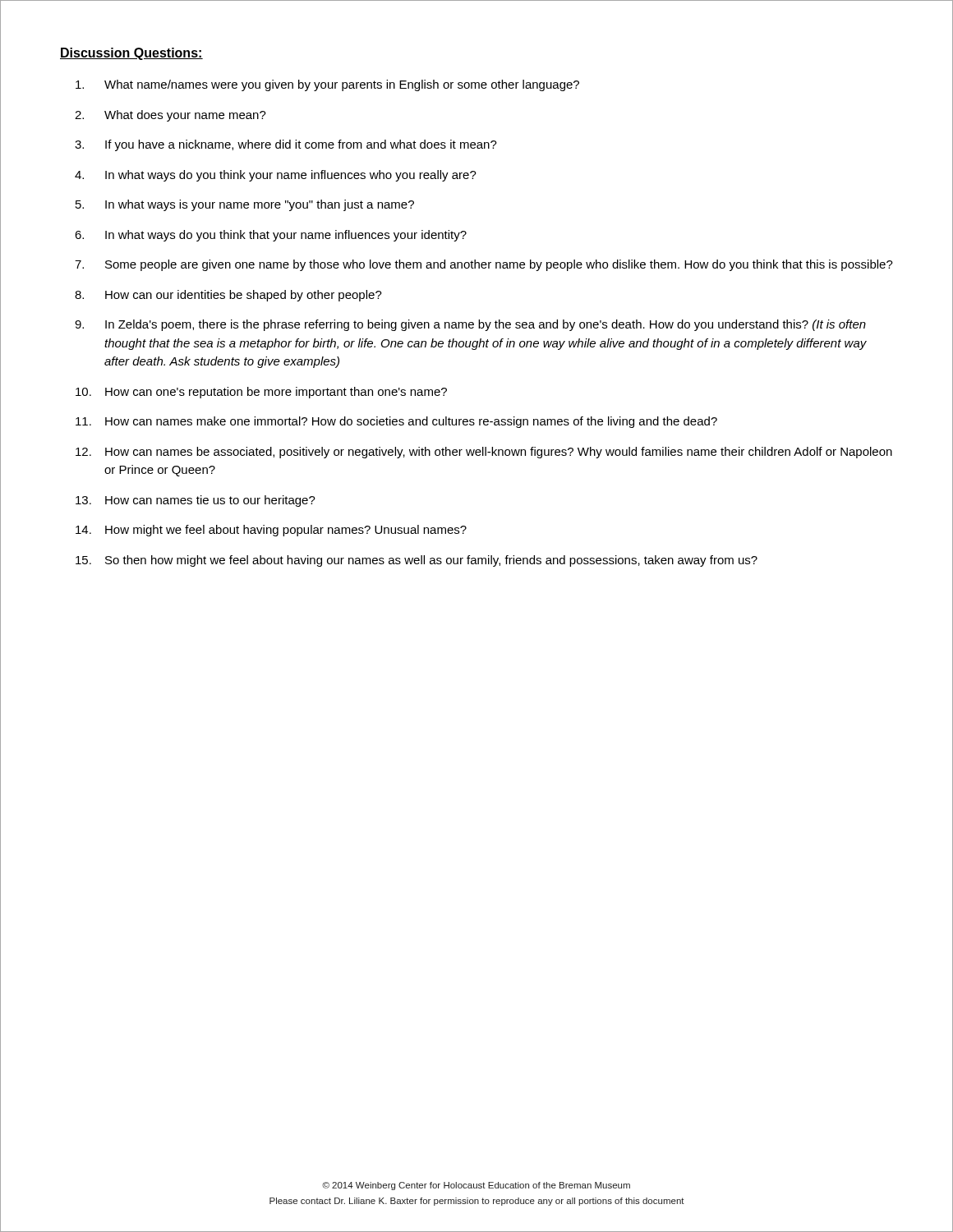The image size is (953, 1232).
Task: Select the block starting "2. What does your name mean?"
Action: (x=170, y=116)
